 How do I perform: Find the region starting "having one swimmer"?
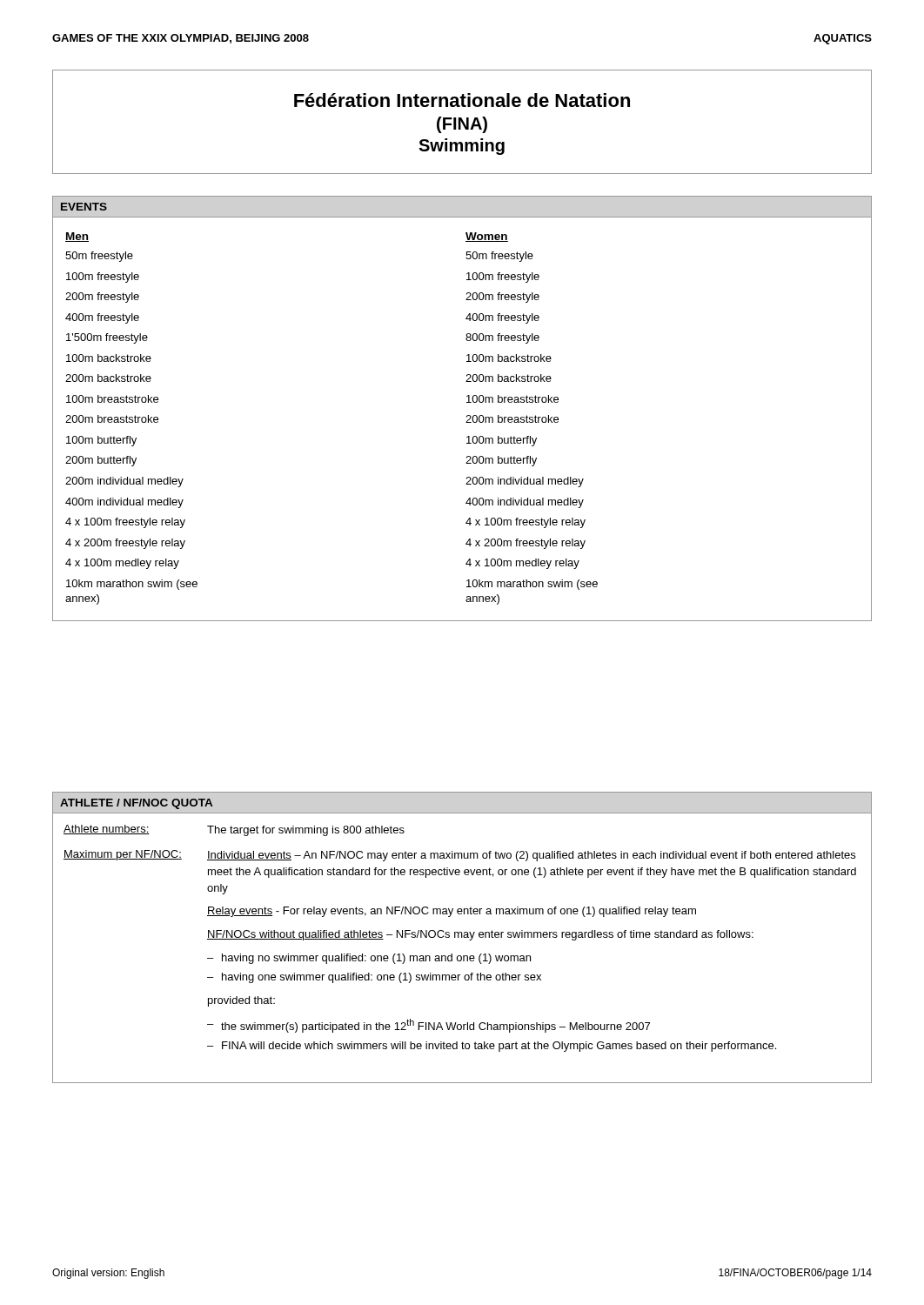tap(381, 977)
